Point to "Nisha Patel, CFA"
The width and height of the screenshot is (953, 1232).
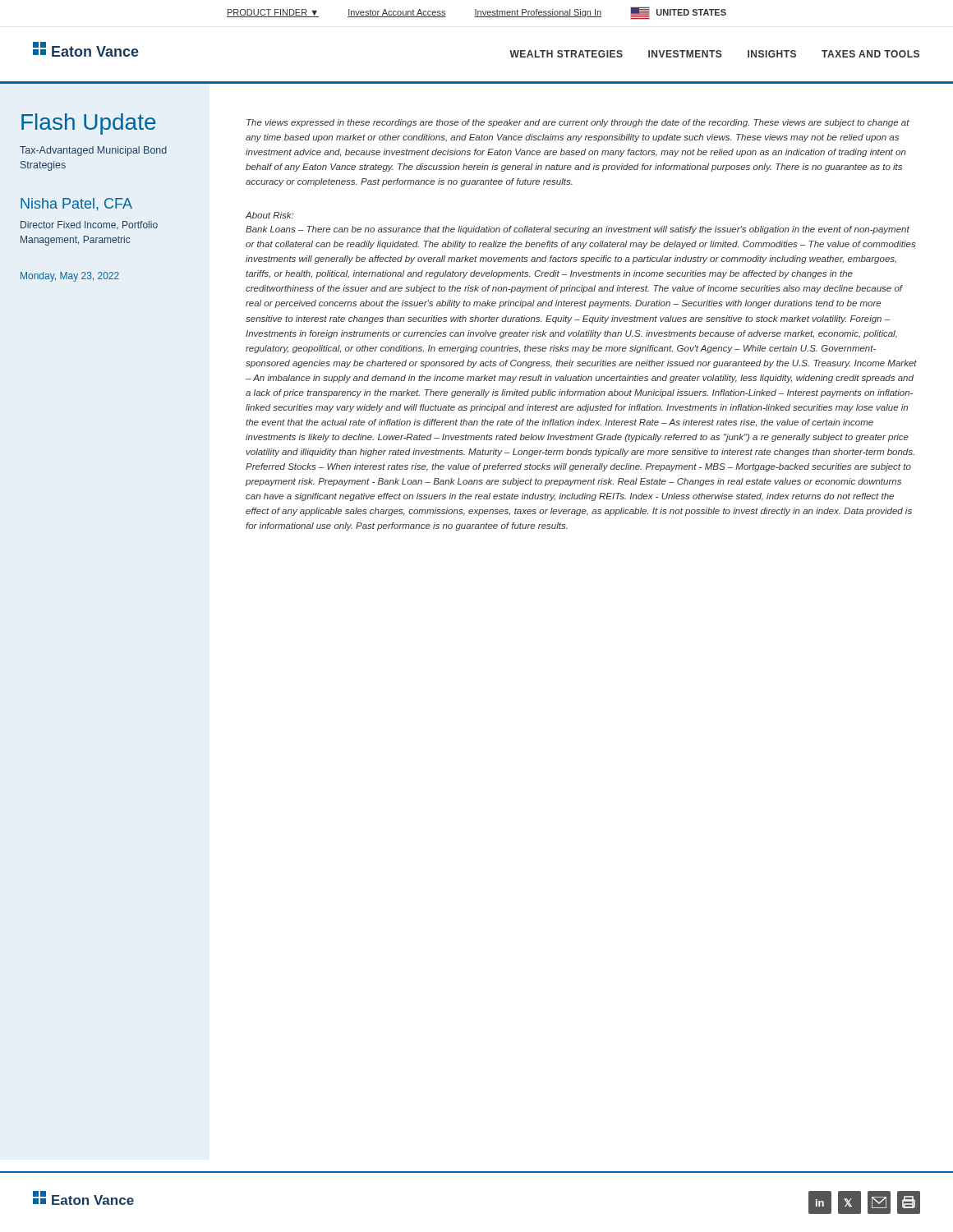point(76,204)
